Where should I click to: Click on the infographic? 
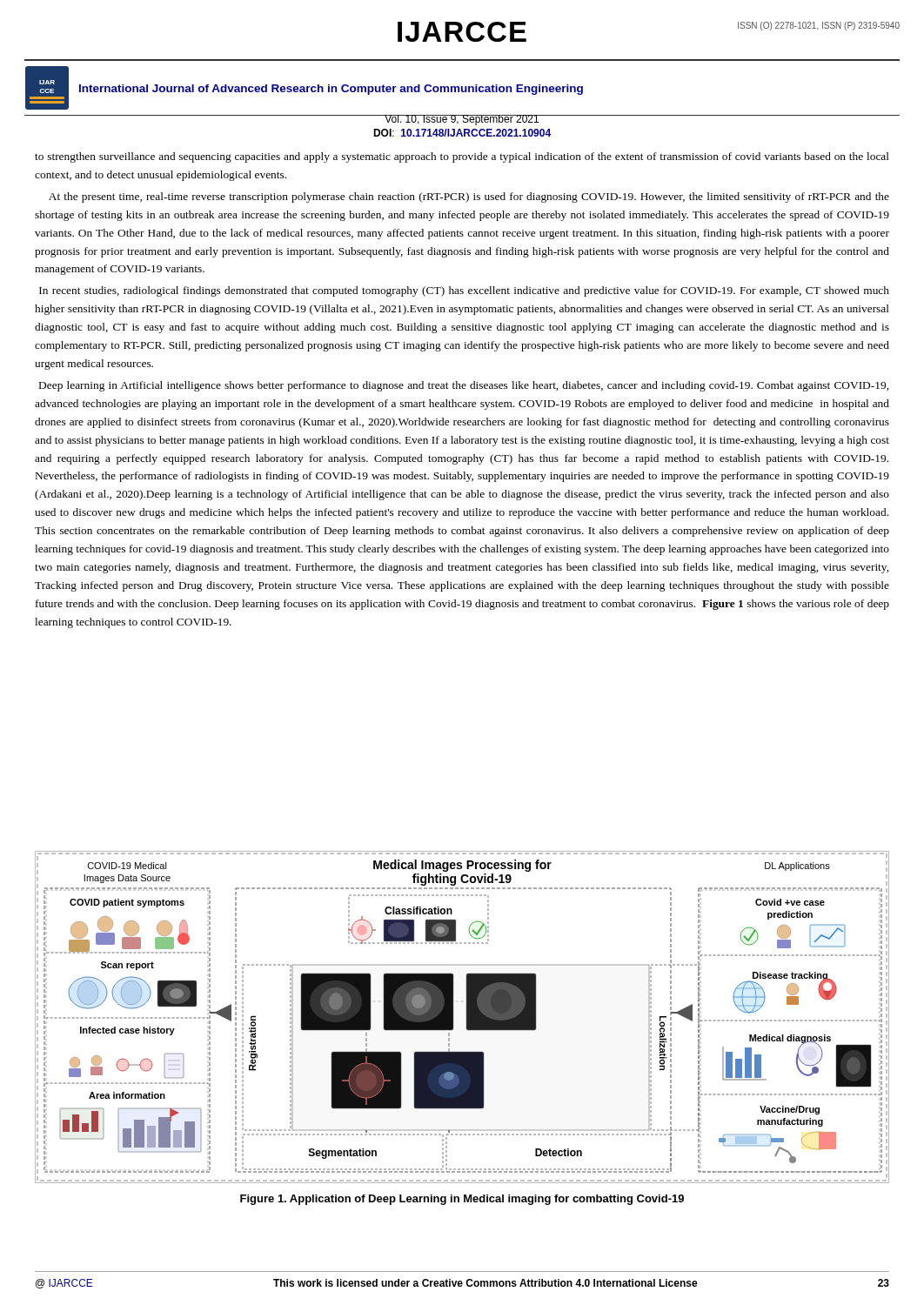[462, 1019]
